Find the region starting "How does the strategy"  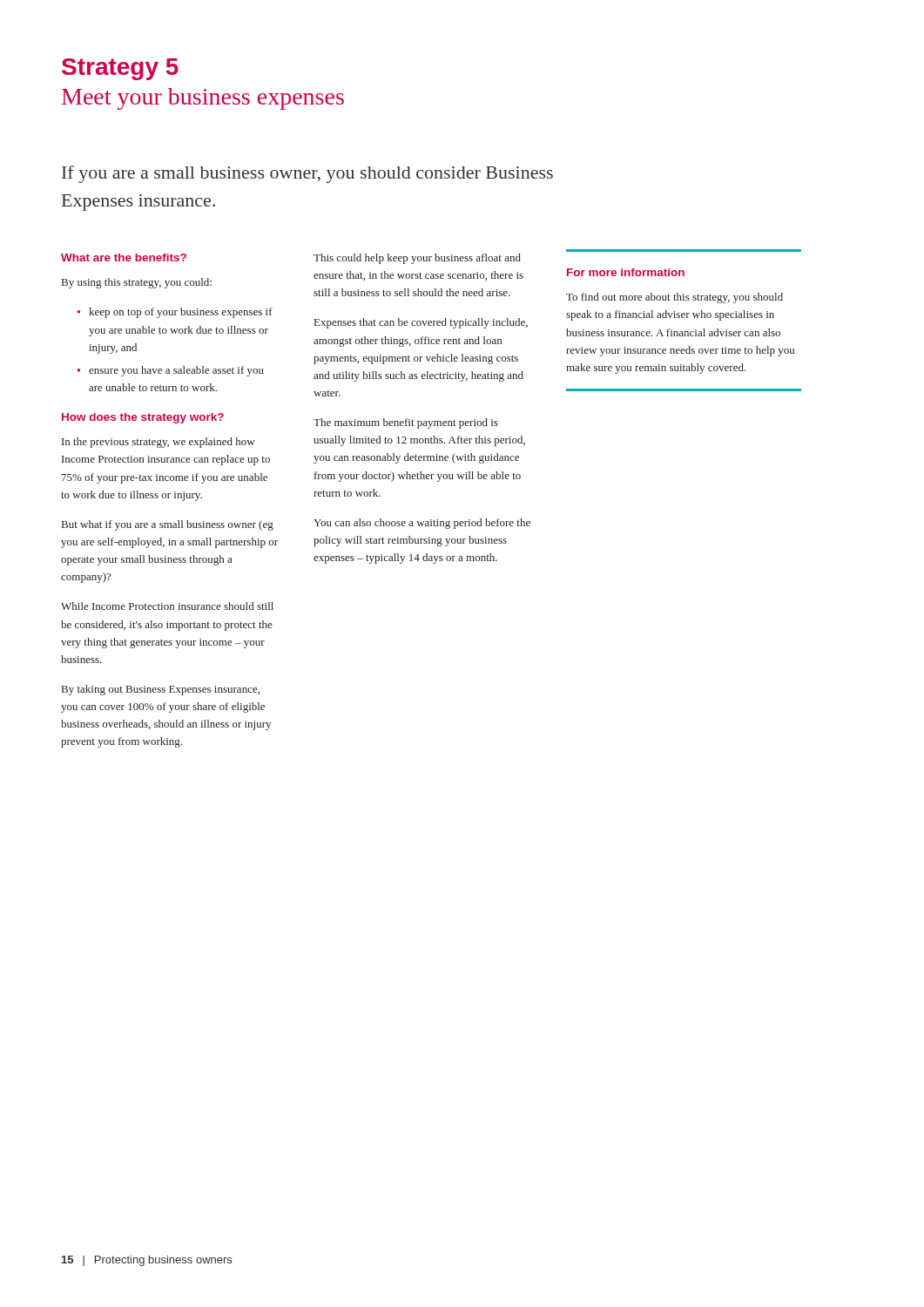[143, 417]
